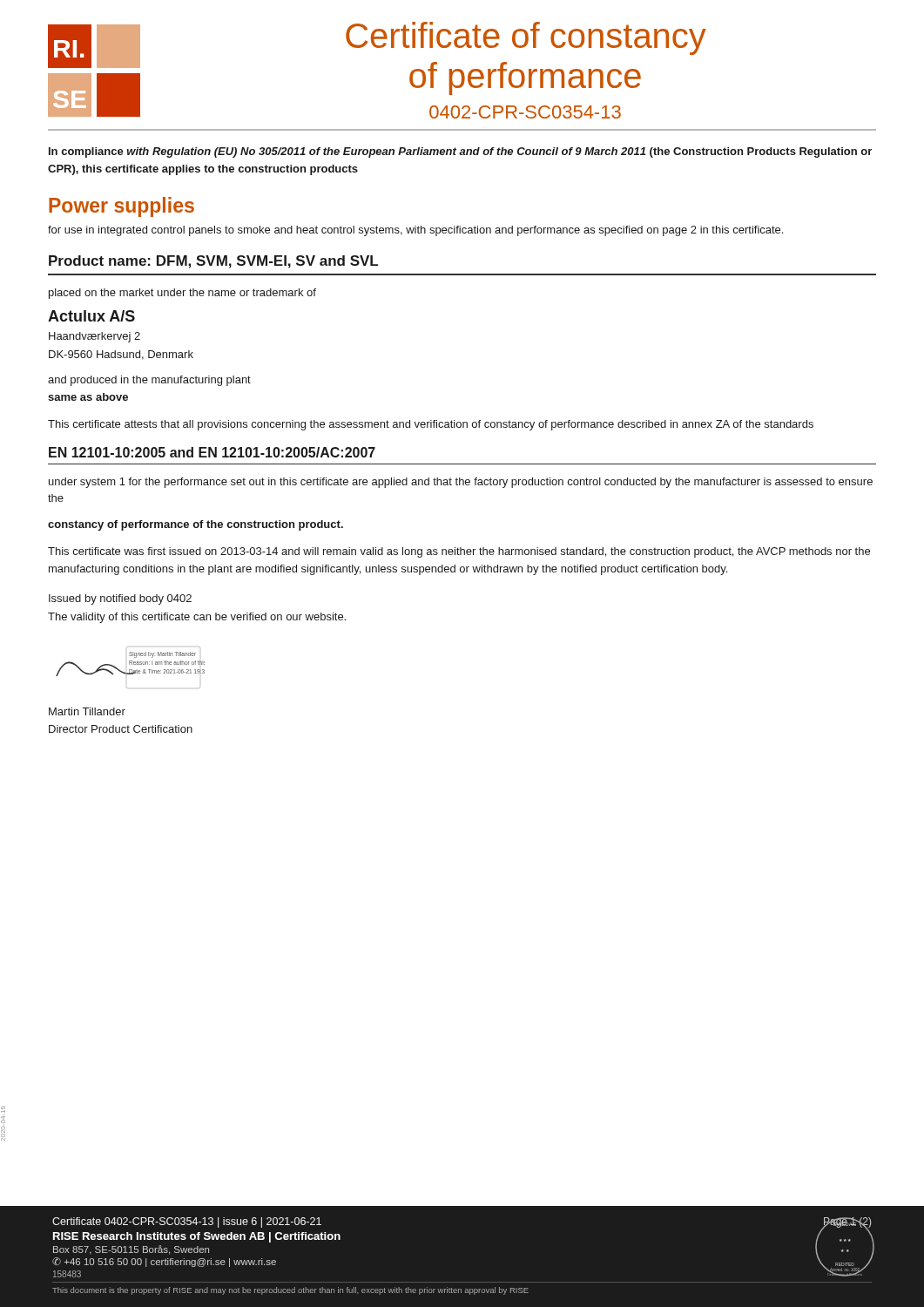Select the element starting "under system 1 for the performance set"
924x1307 pixels.
460,490
